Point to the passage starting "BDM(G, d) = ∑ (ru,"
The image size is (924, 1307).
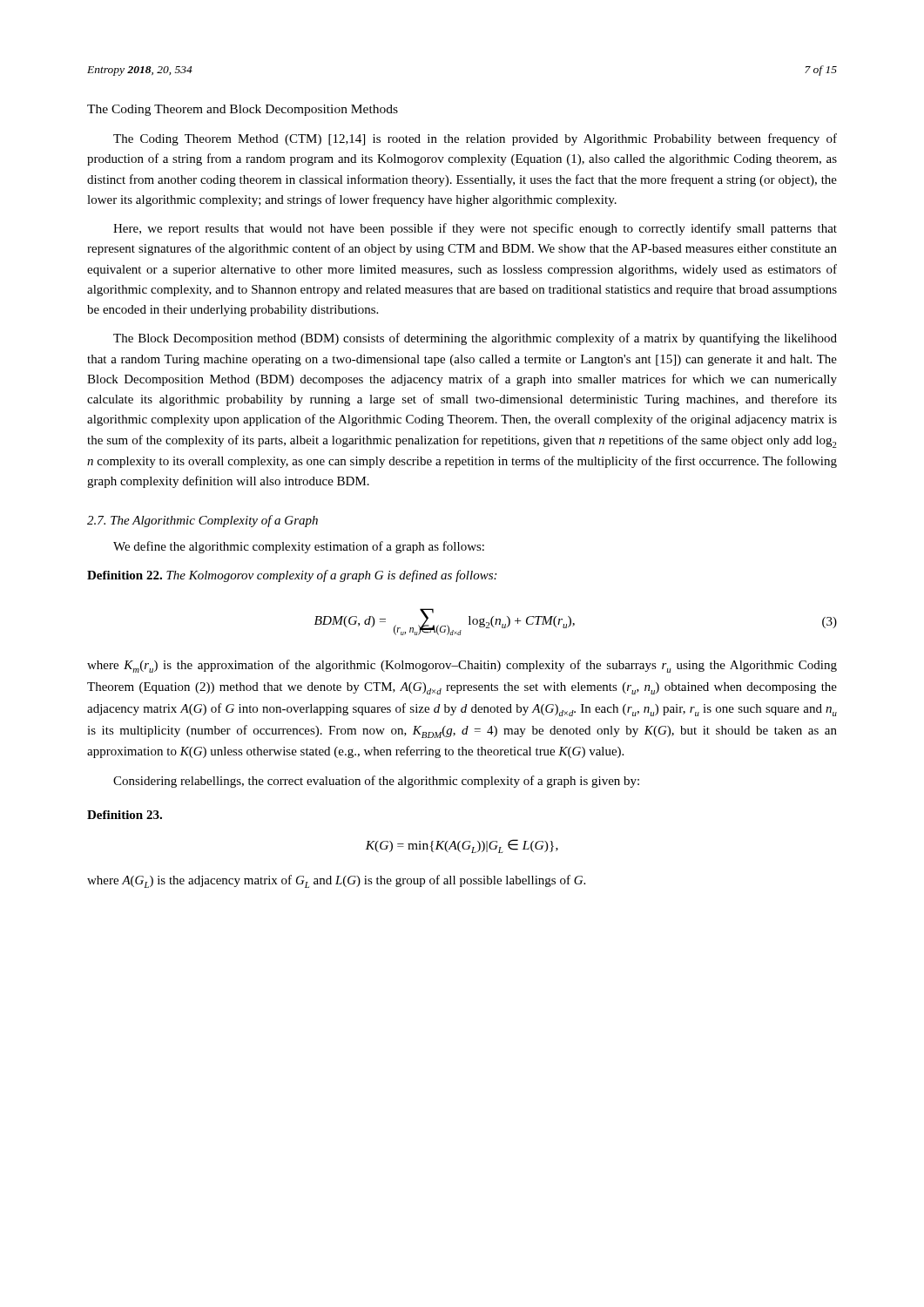tap(575, 622)
